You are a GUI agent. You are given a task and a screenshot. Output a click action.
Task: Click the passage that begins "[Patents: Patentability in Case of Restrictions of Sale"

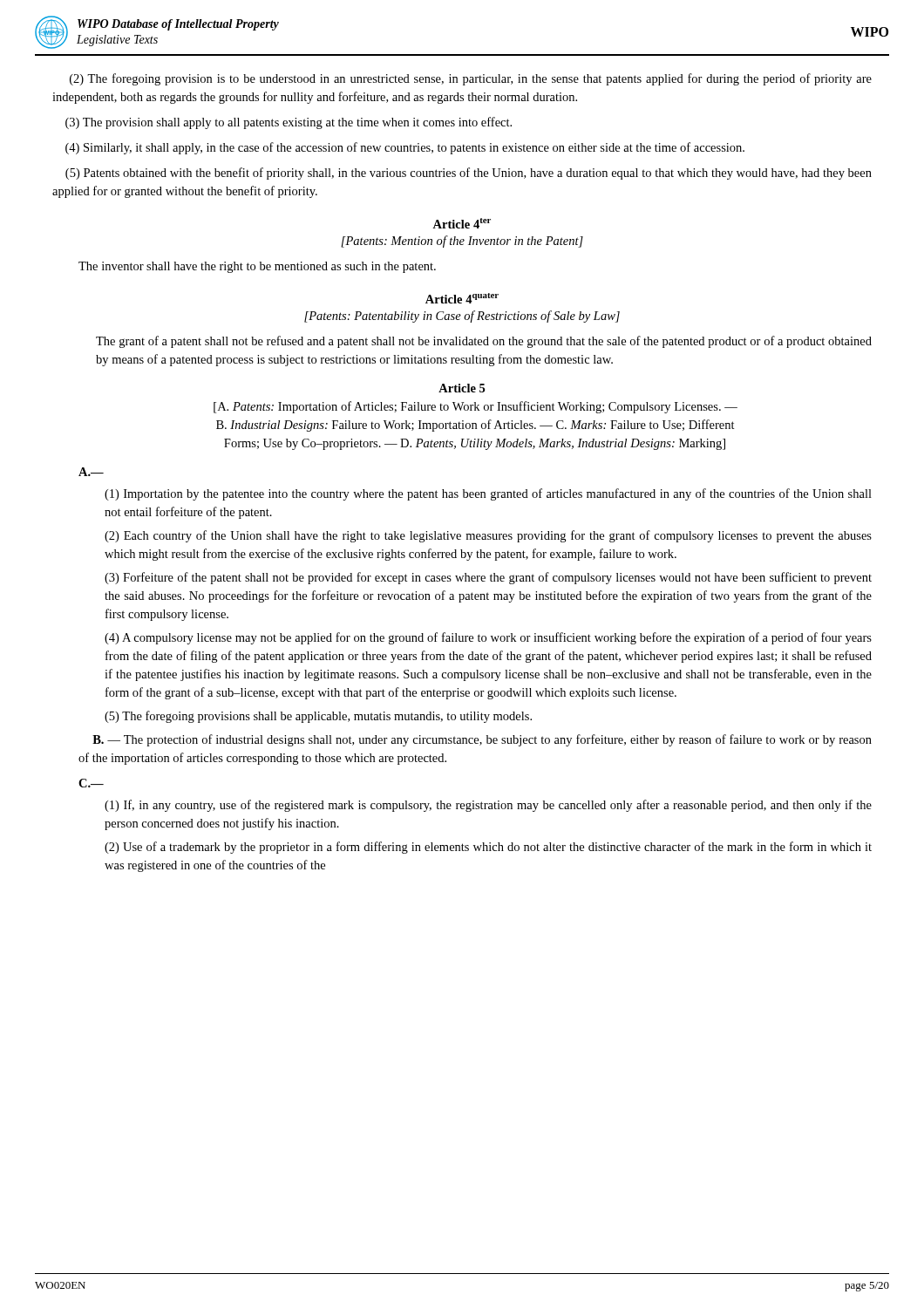462,315
